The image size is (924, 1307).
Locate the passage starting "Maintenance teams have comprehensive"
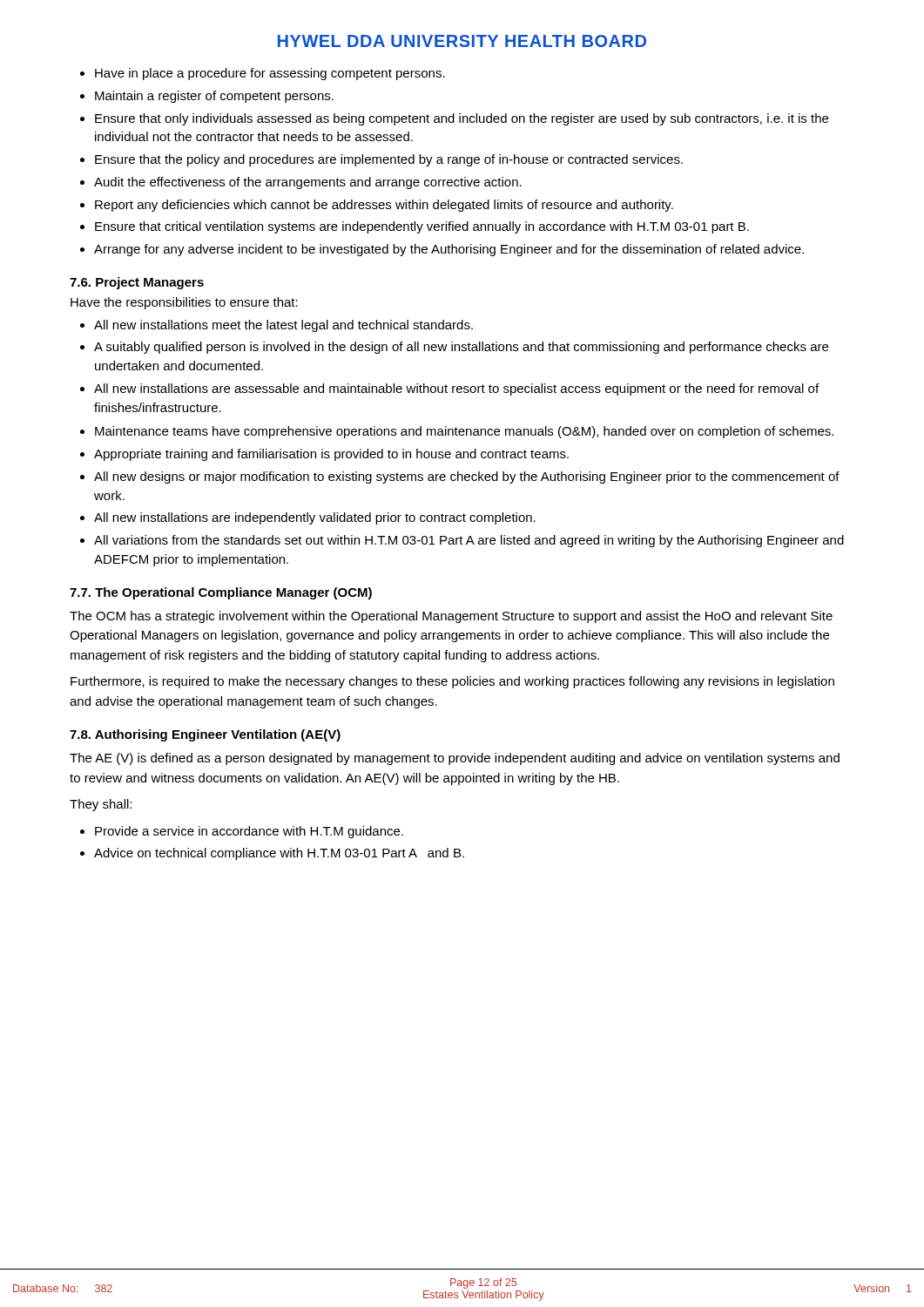(464, 431)
